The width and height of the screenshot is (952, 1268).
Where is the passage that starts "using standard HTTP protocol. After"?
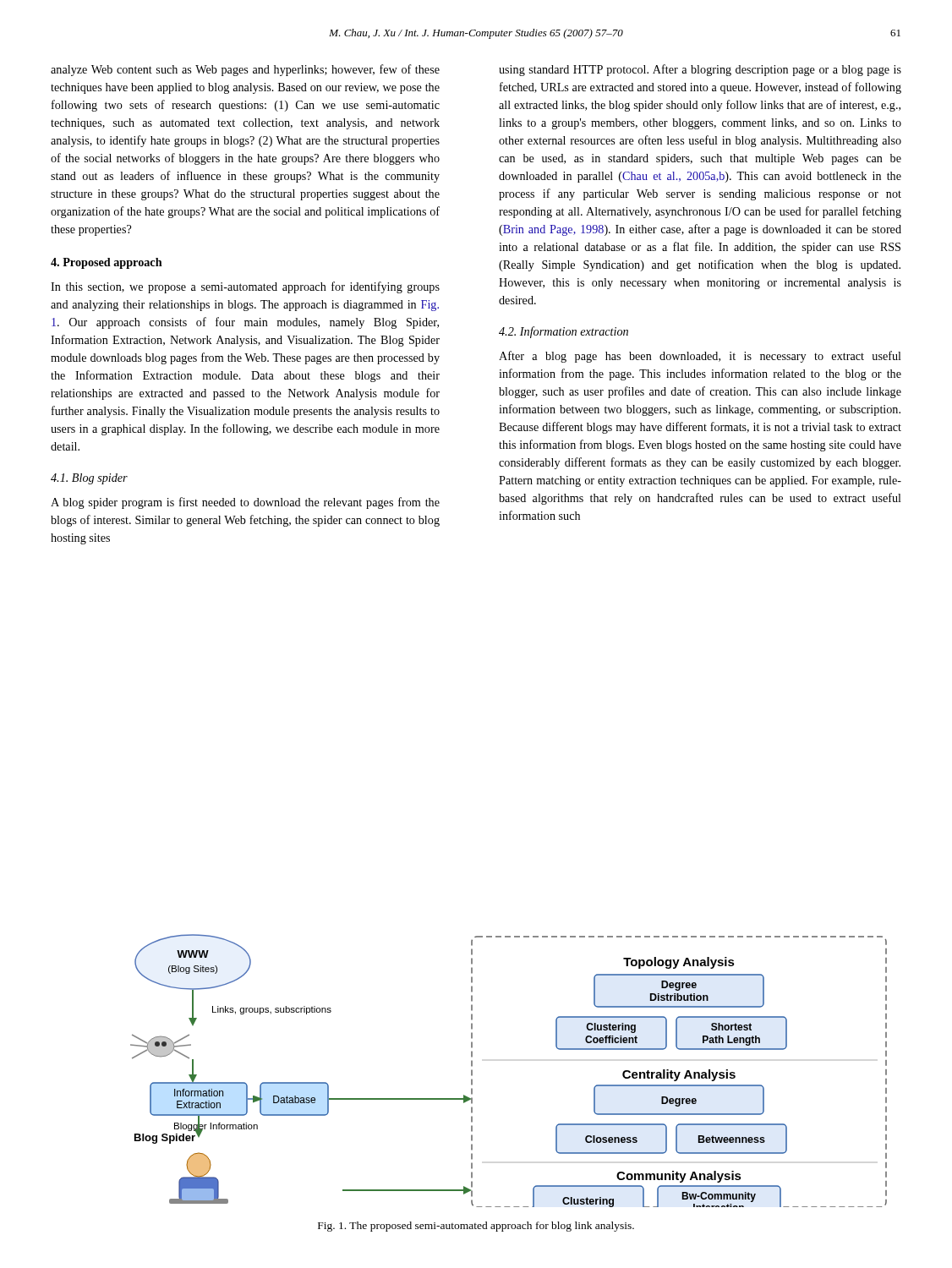point(700,185)
